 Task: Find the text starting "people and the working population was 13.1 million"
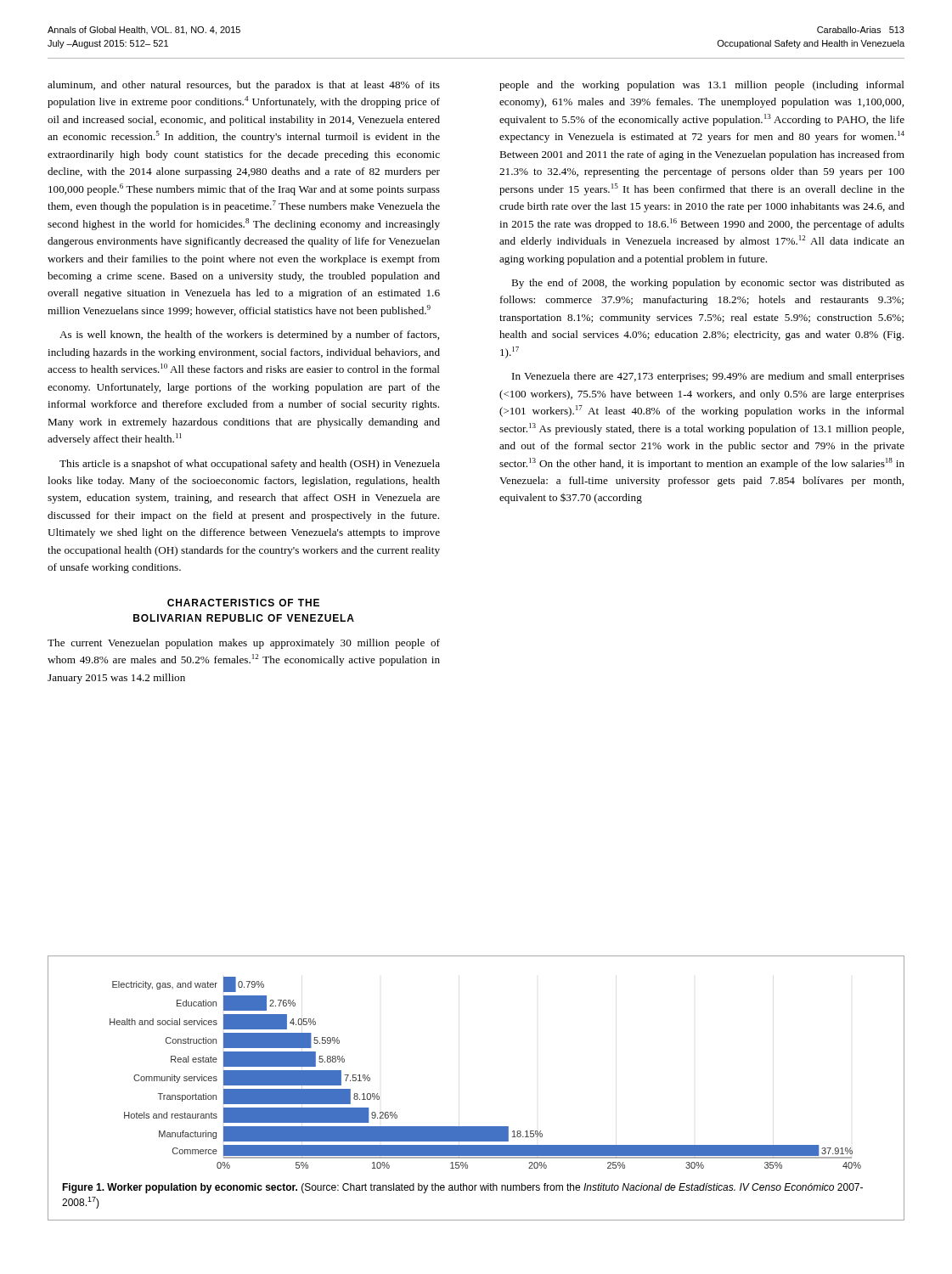702,292
